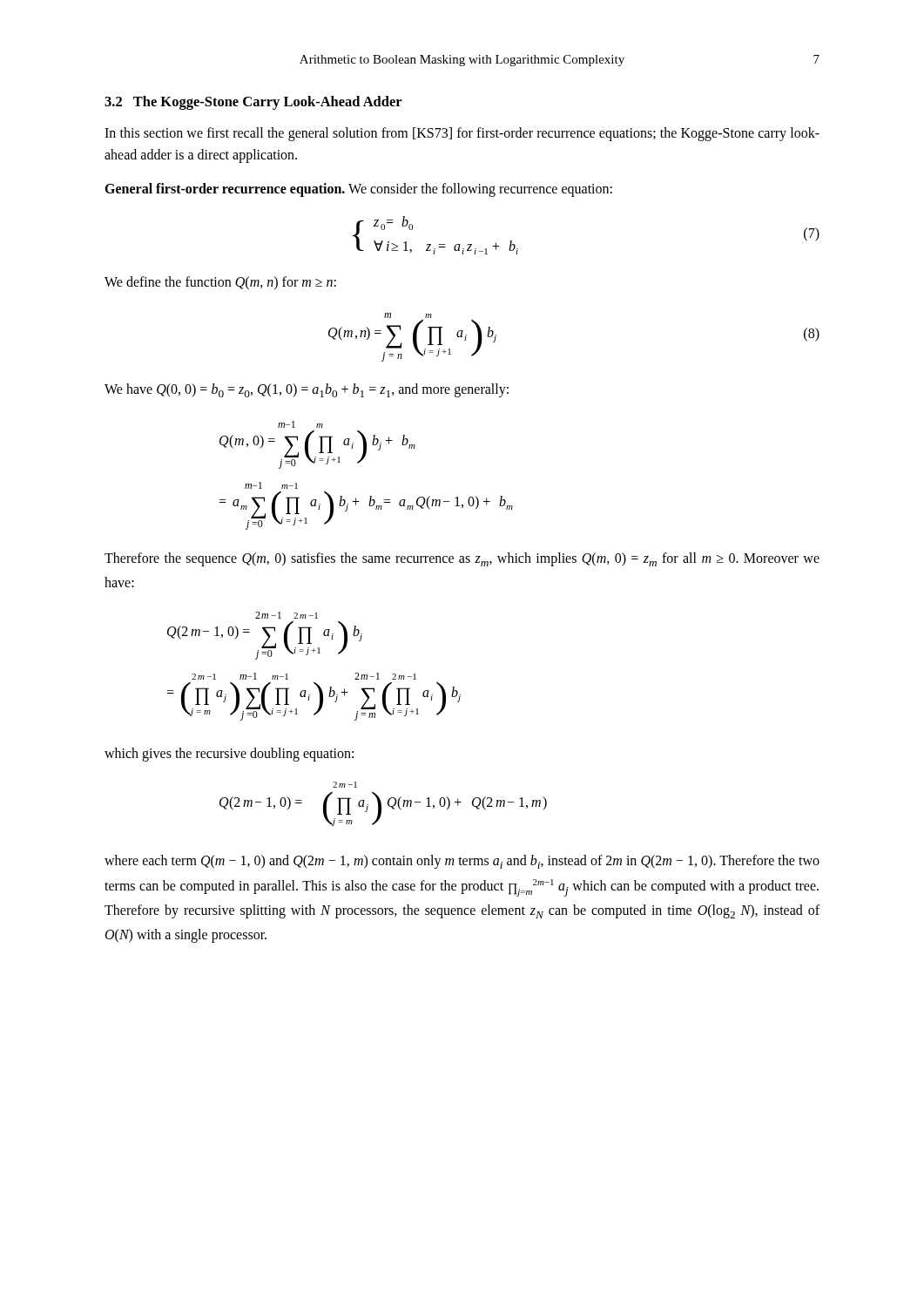Find the text block with the text "In this section we first"
924x1307 pixels.
[462, 144]
